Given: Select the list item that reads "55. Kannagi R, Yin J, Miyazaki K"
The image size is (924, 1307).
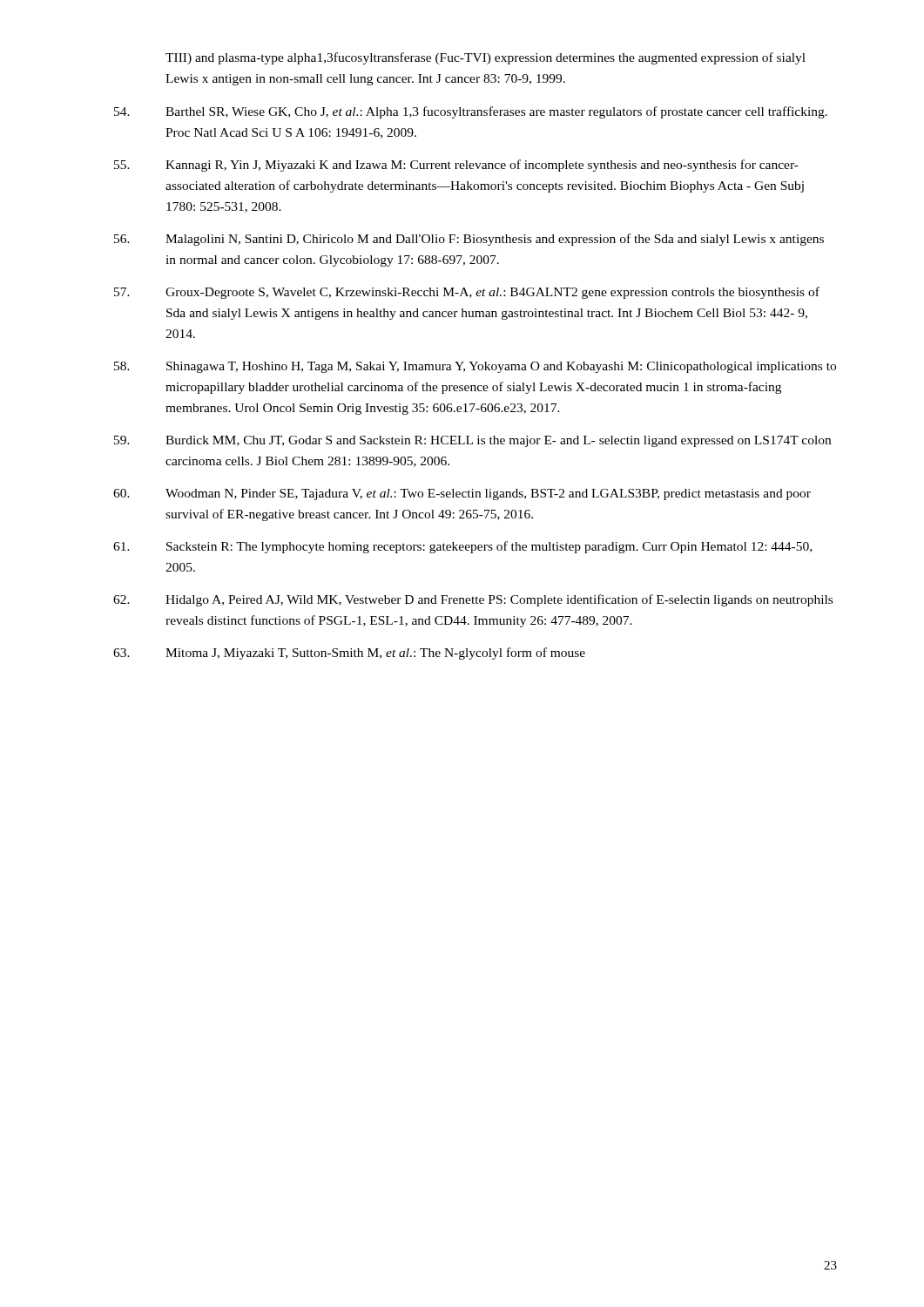Looking at the screenshot, I should (x=475, y=186).
